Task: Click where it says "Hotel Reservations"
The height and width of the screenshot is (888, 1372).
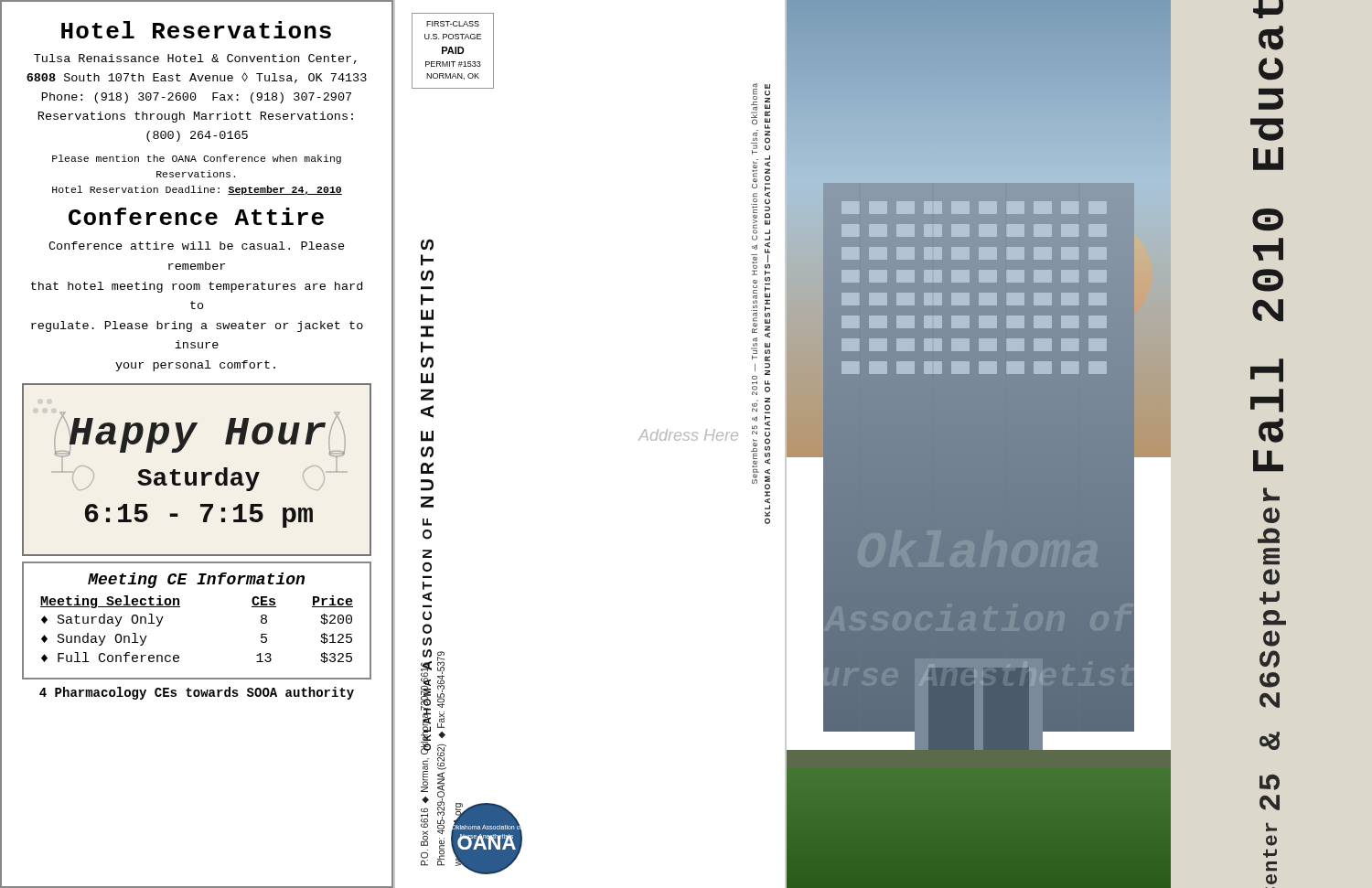Action: [x=197, y=32]
